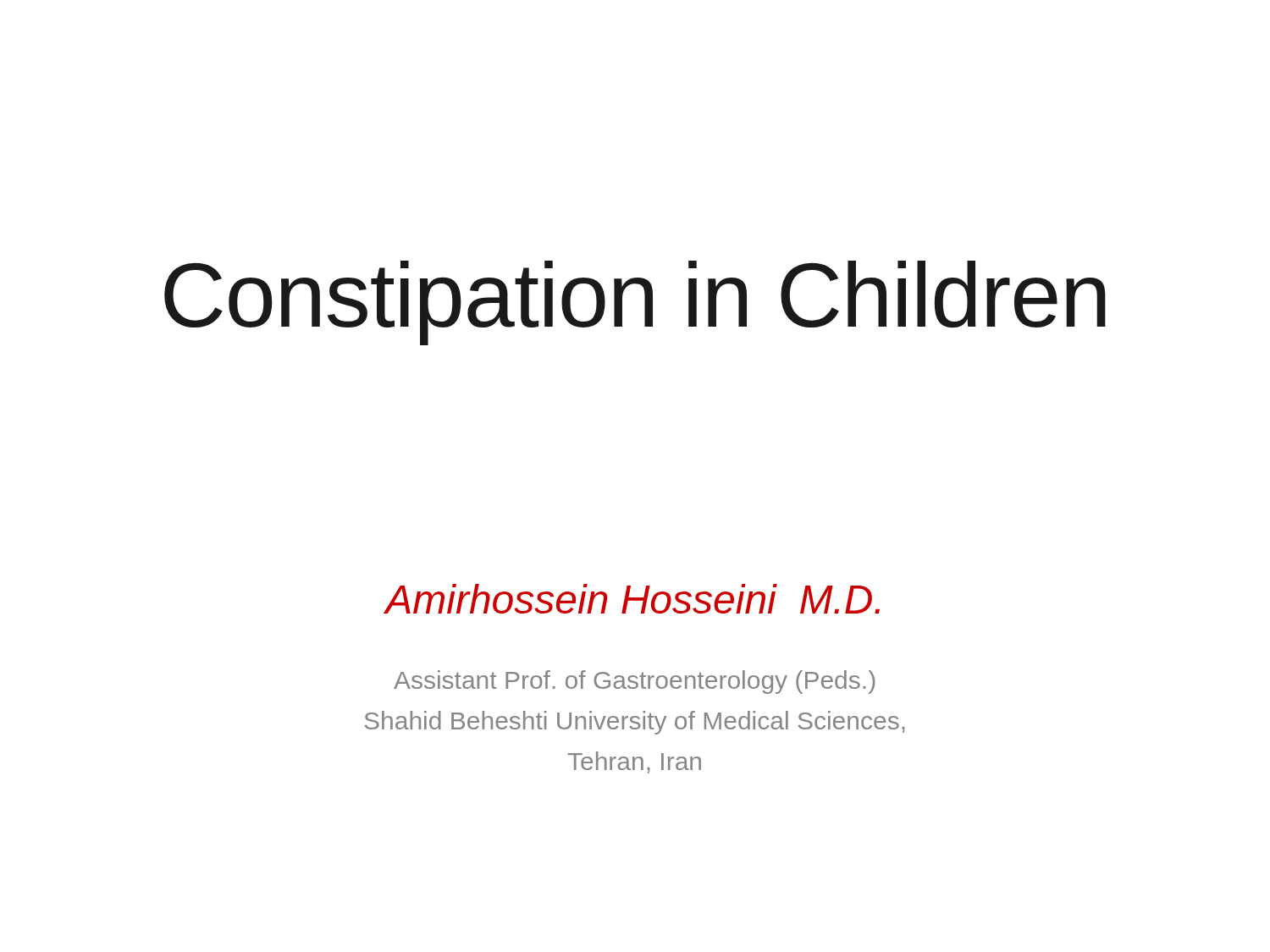Click on the region starting "Amirhossein Hosseini M.D."
Screen dimensions: 952x1270
point(635,600)
